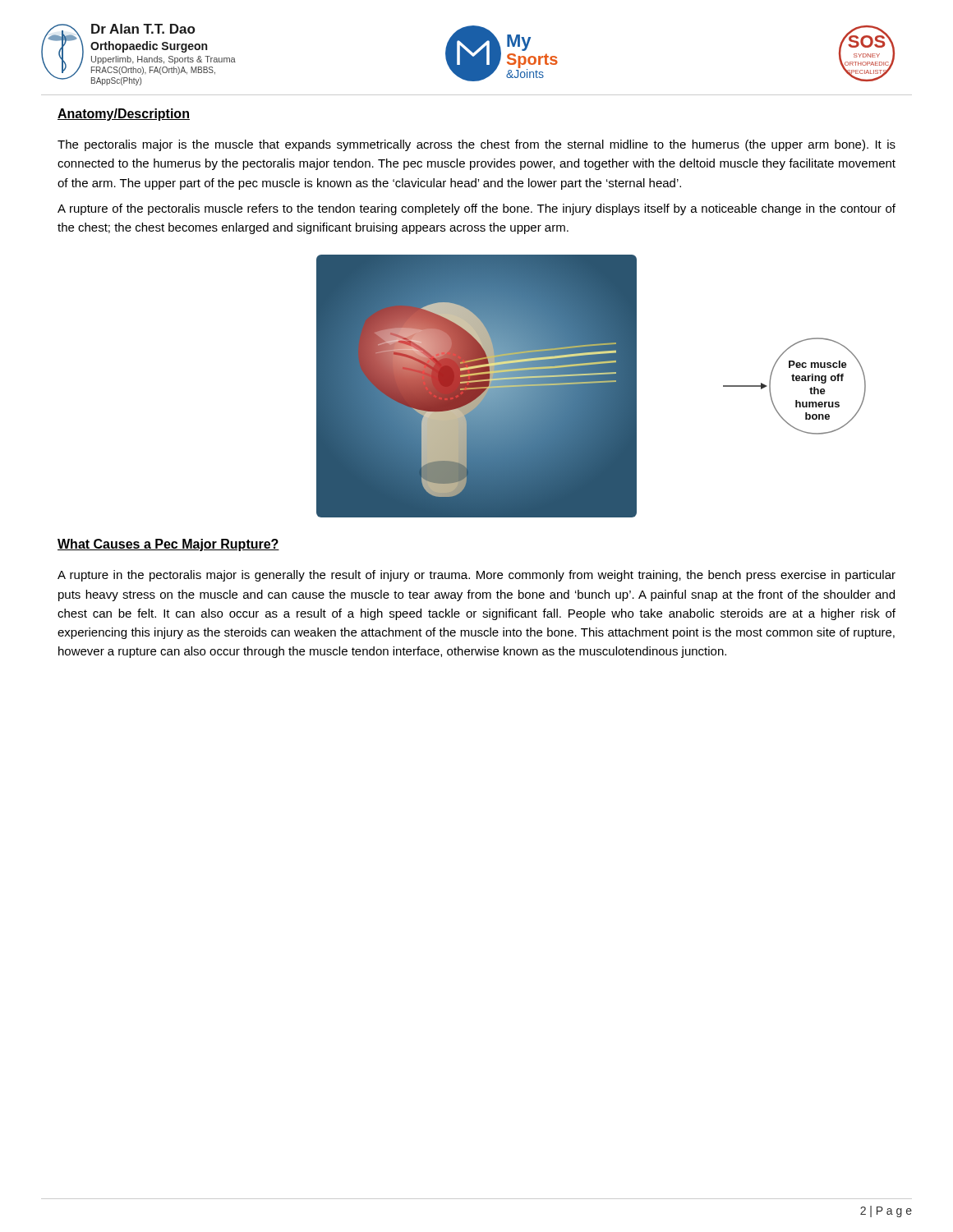Locate the illustration
The height and width of the screenshot is (1232, 953).
click(476, 386)
